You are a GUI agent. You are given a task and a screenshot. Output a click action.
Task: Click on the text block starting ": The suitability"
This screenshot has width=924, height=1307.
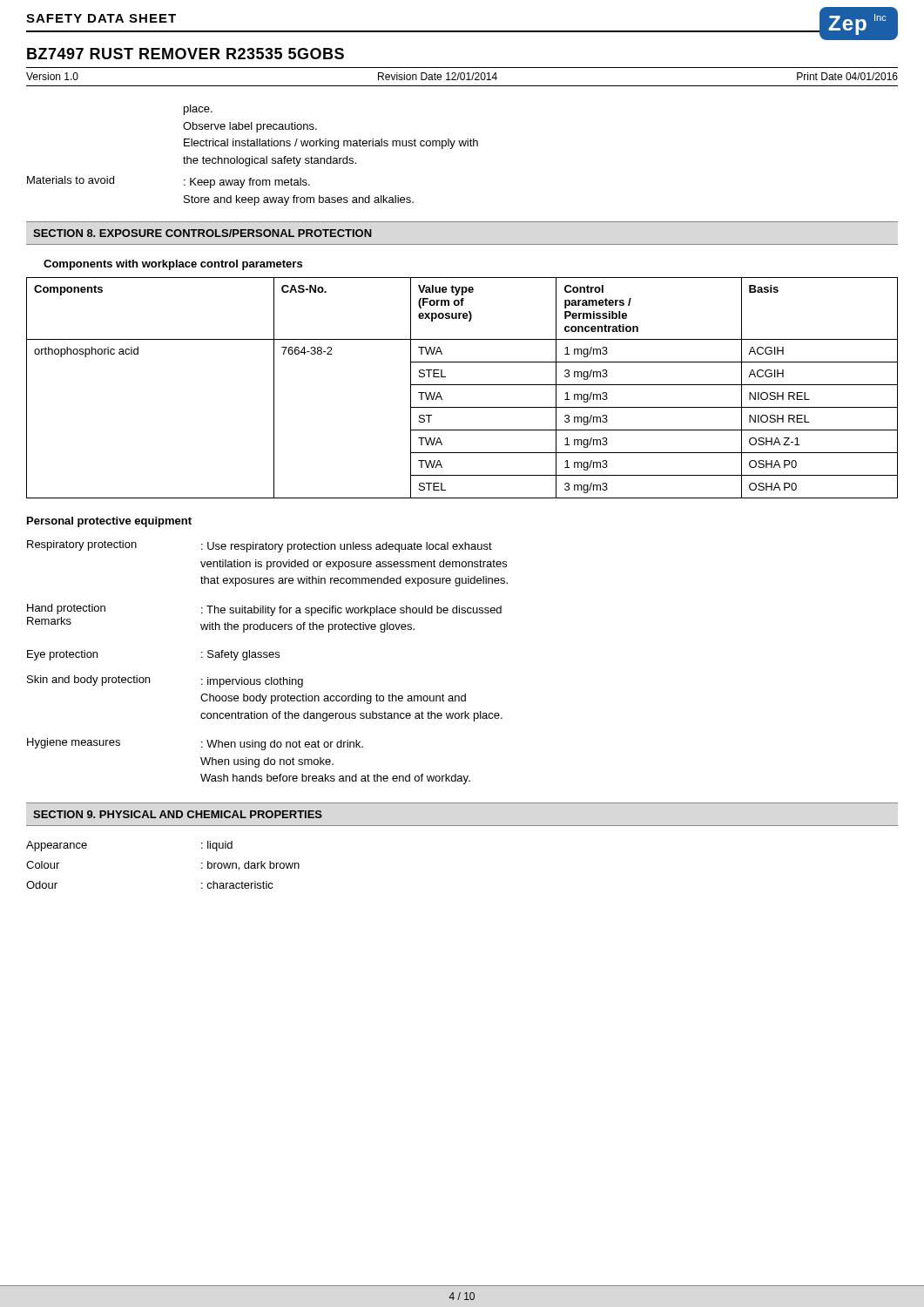pos(351,618)
